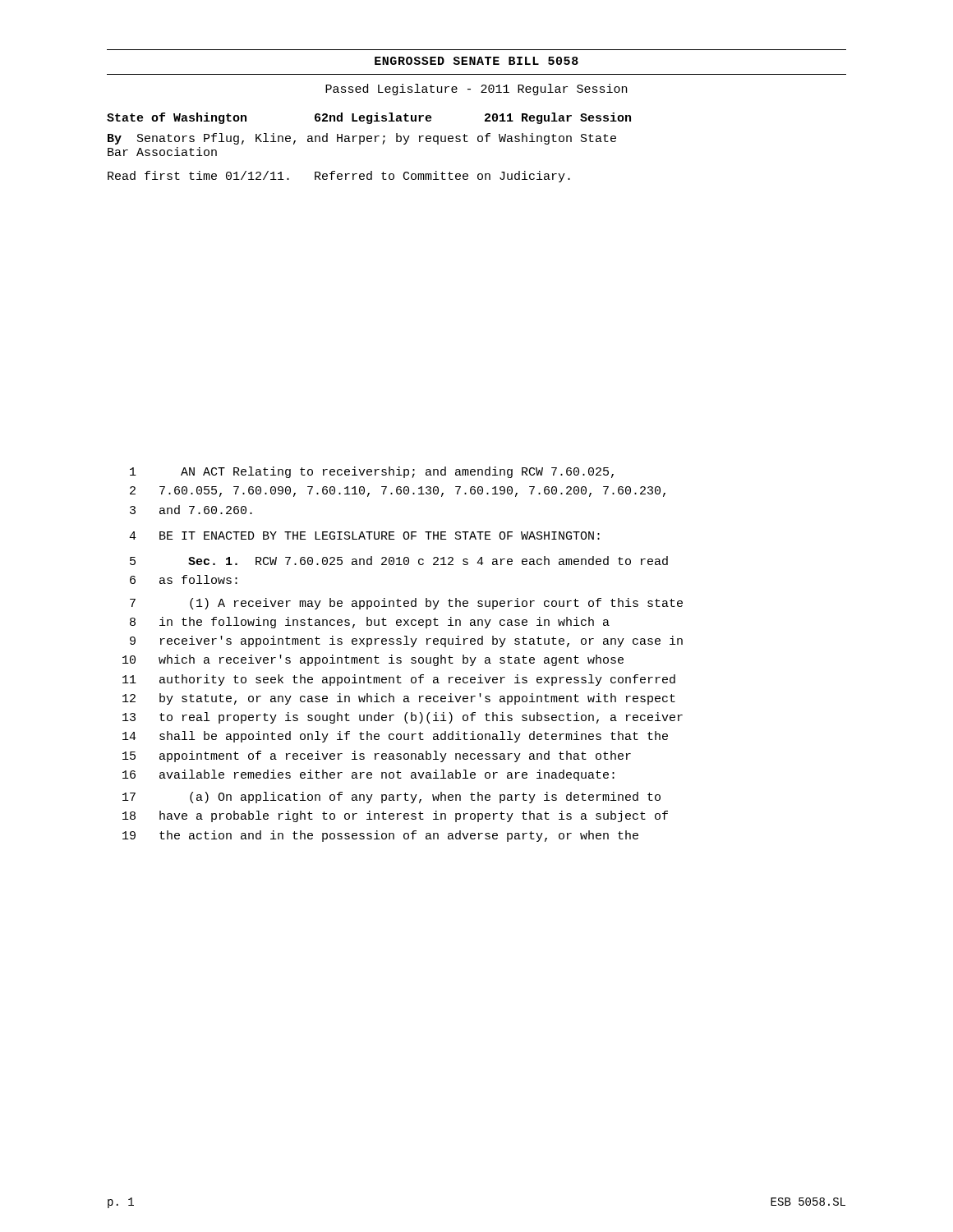The width and height of the screenshot is (953, 1232).
Task: Locate the text containing "Passed Legislature - 2011 Regular Session"
Action: coord(476,90)
